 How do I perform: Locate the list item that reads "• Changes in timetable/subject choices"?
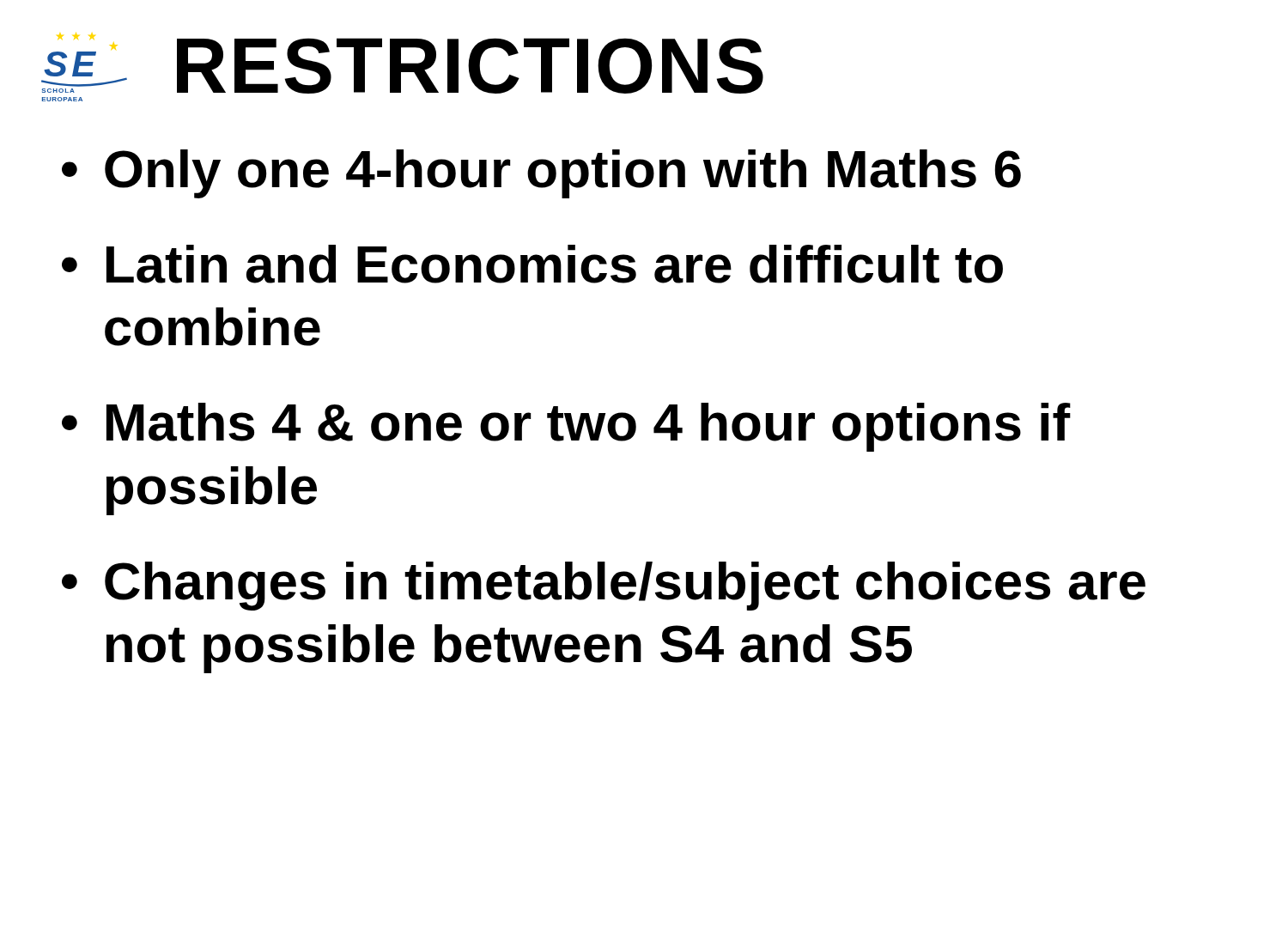(x=644, y=612)
